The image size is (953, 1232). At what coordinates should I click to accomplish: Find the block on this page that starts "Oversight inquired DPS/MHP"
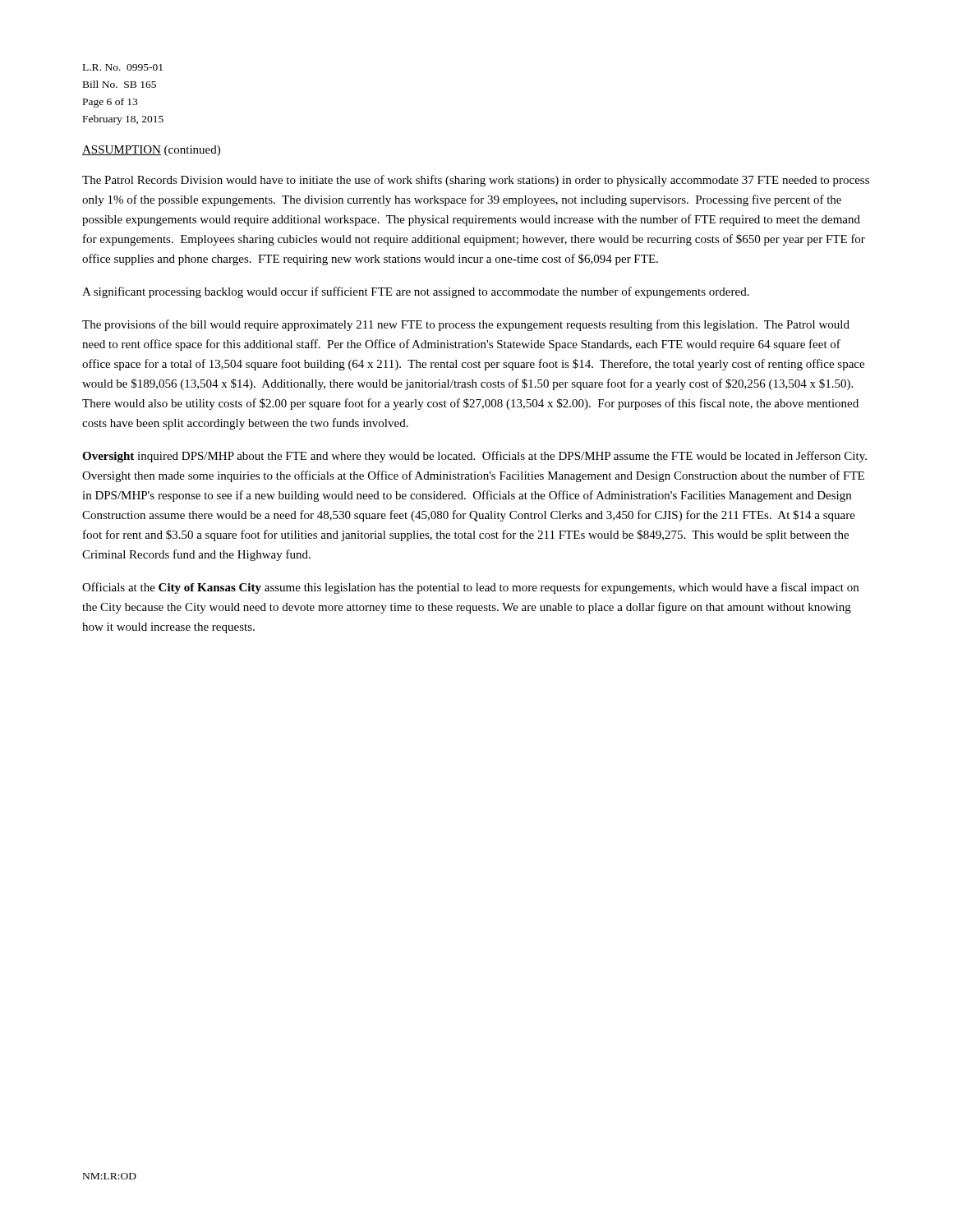(x=476, y=505)
